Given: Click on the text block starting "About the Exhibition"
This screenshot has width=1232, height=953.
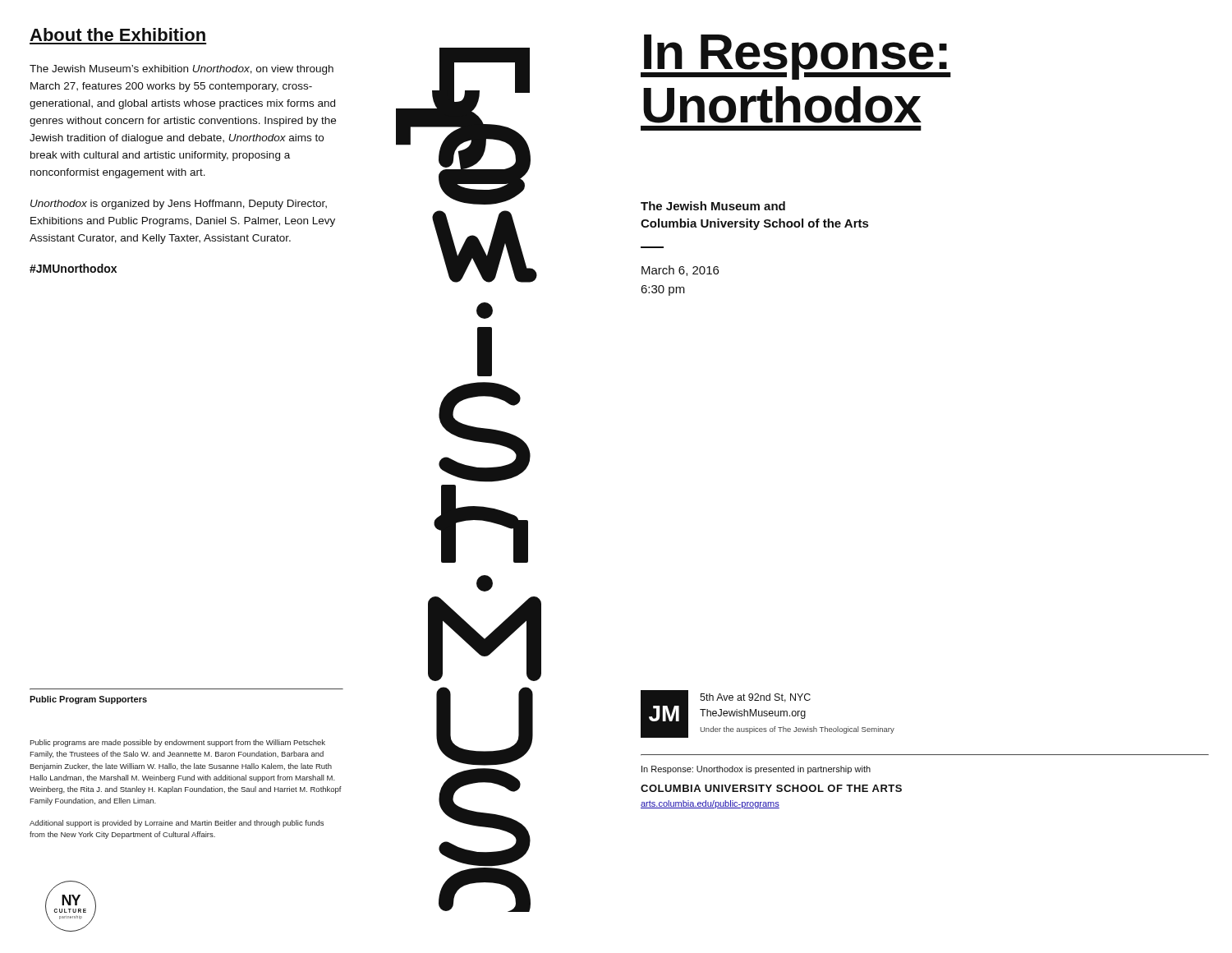Looking at the screenshot, I should coord(118,35).
